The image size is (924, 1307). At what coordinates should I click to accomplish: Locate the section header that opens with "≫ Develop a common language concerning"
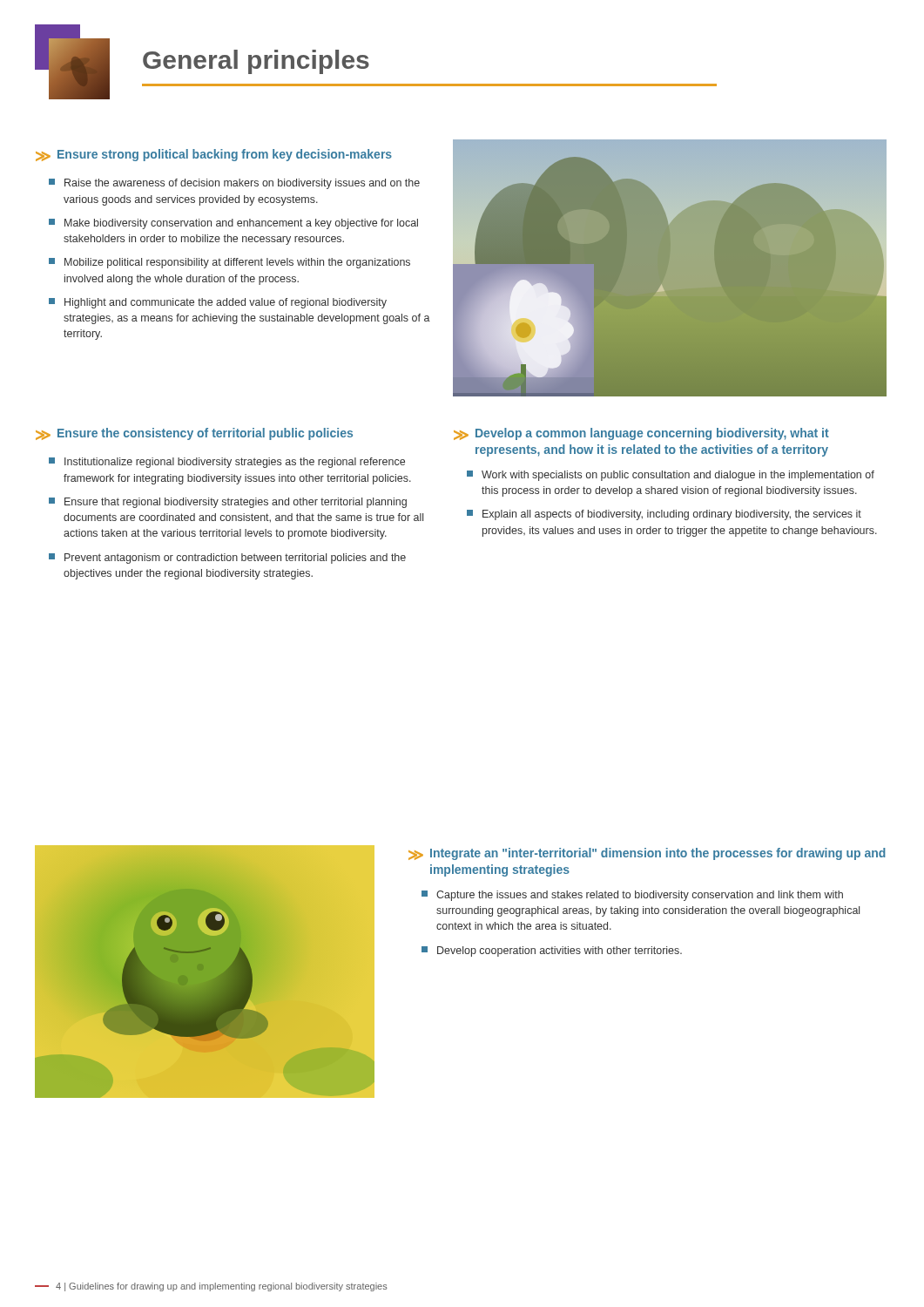click(671, 442)
